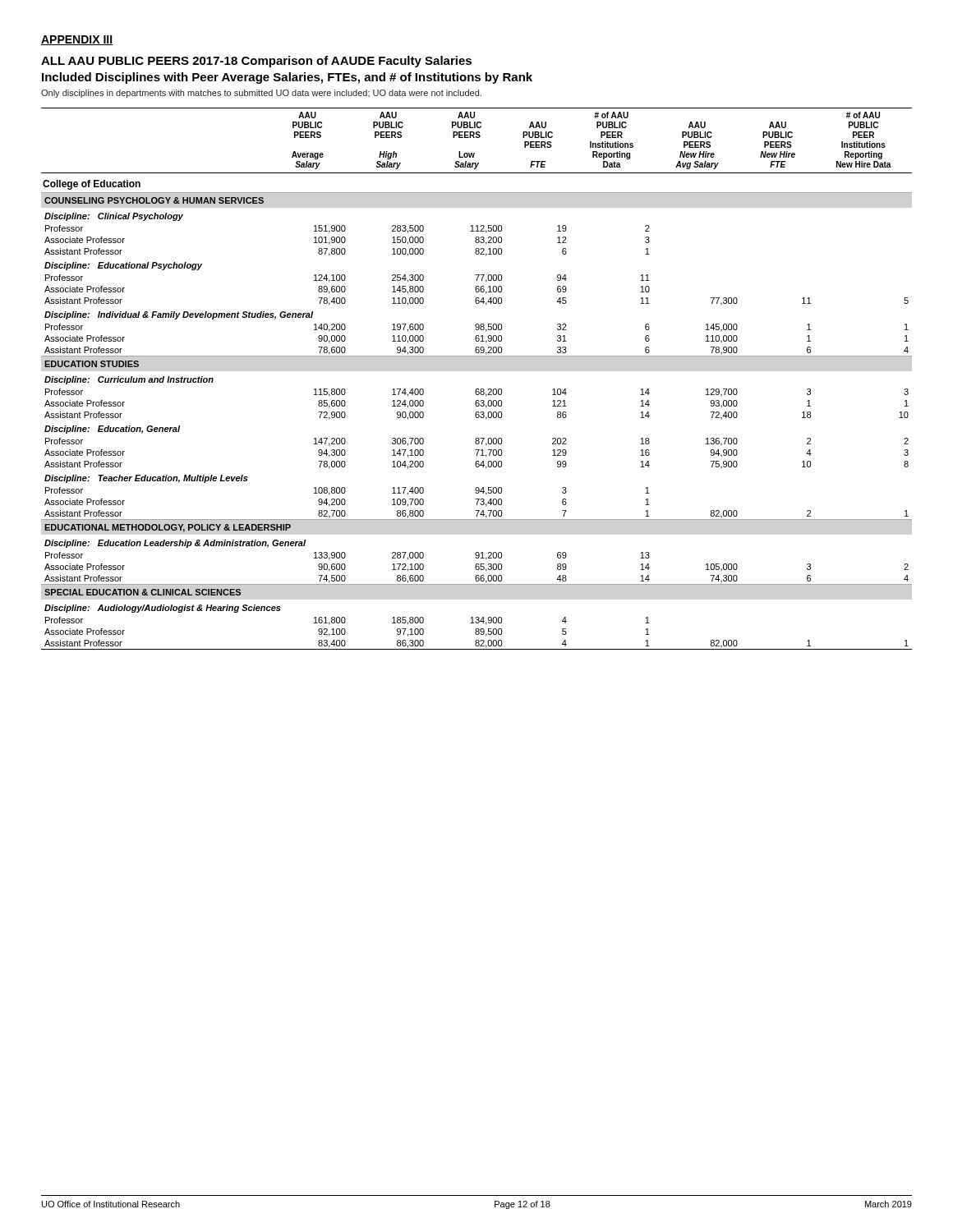Viewport: 953px width, 1232px height.
Task: Find the title on this page that starts "ALL AAU PUBLIC PEERS 2017-18 Comparison of"
Action: tap(287, 68)
